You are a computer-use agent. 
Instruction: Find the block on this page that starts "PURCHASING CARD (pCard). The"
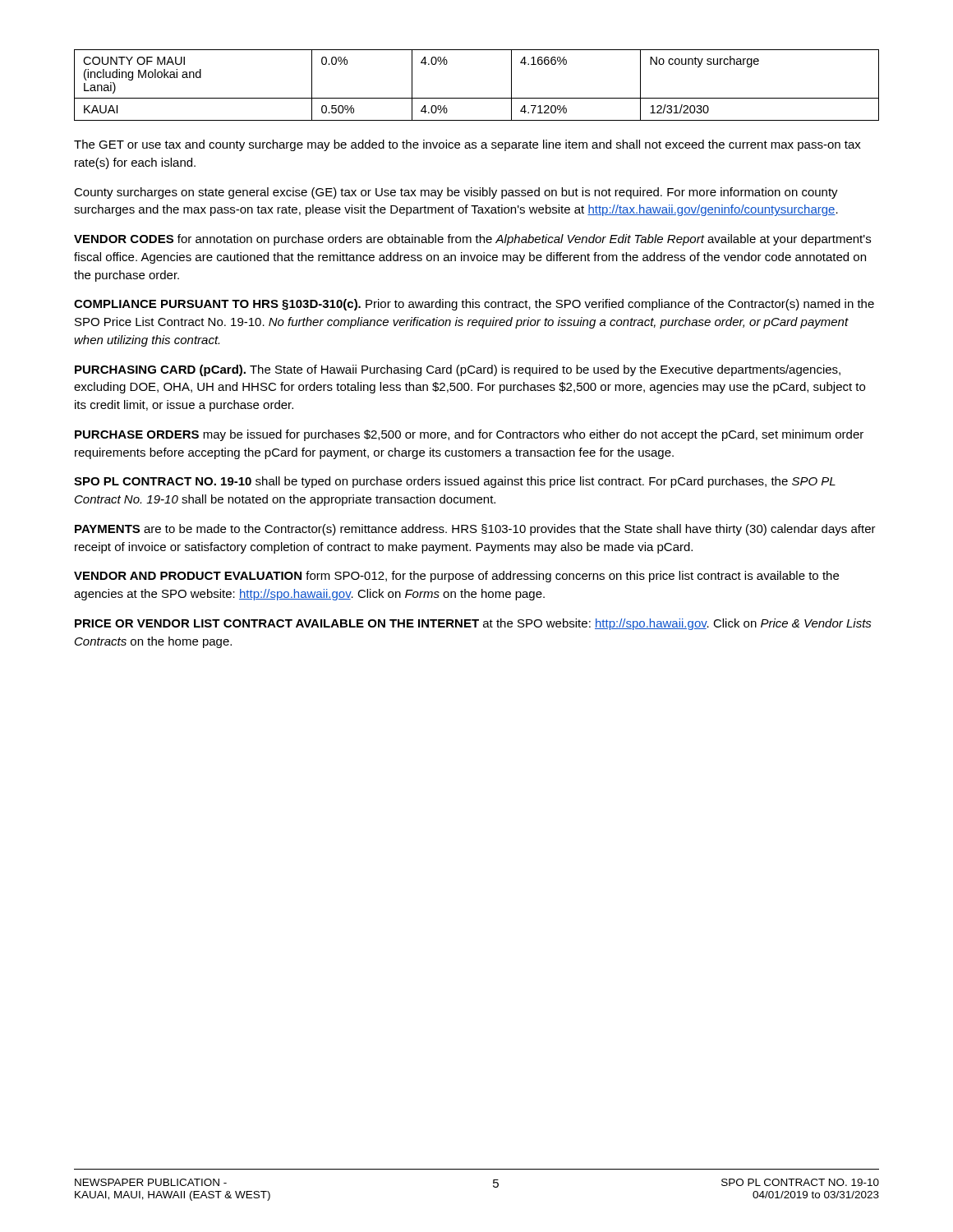(x=470, y=387)
